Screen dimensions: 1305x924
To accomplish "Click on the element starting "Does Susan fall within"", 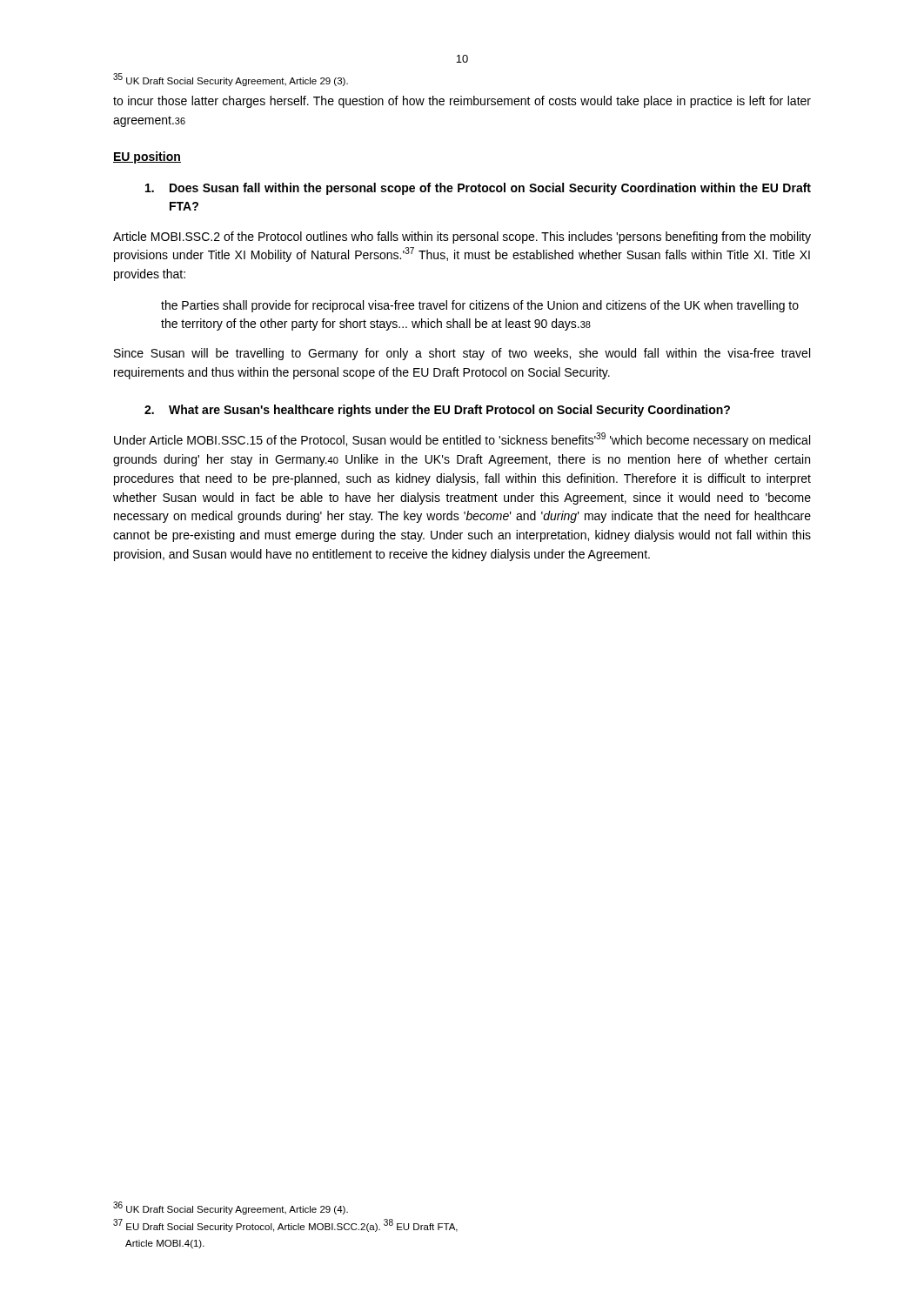I will 478,197.
